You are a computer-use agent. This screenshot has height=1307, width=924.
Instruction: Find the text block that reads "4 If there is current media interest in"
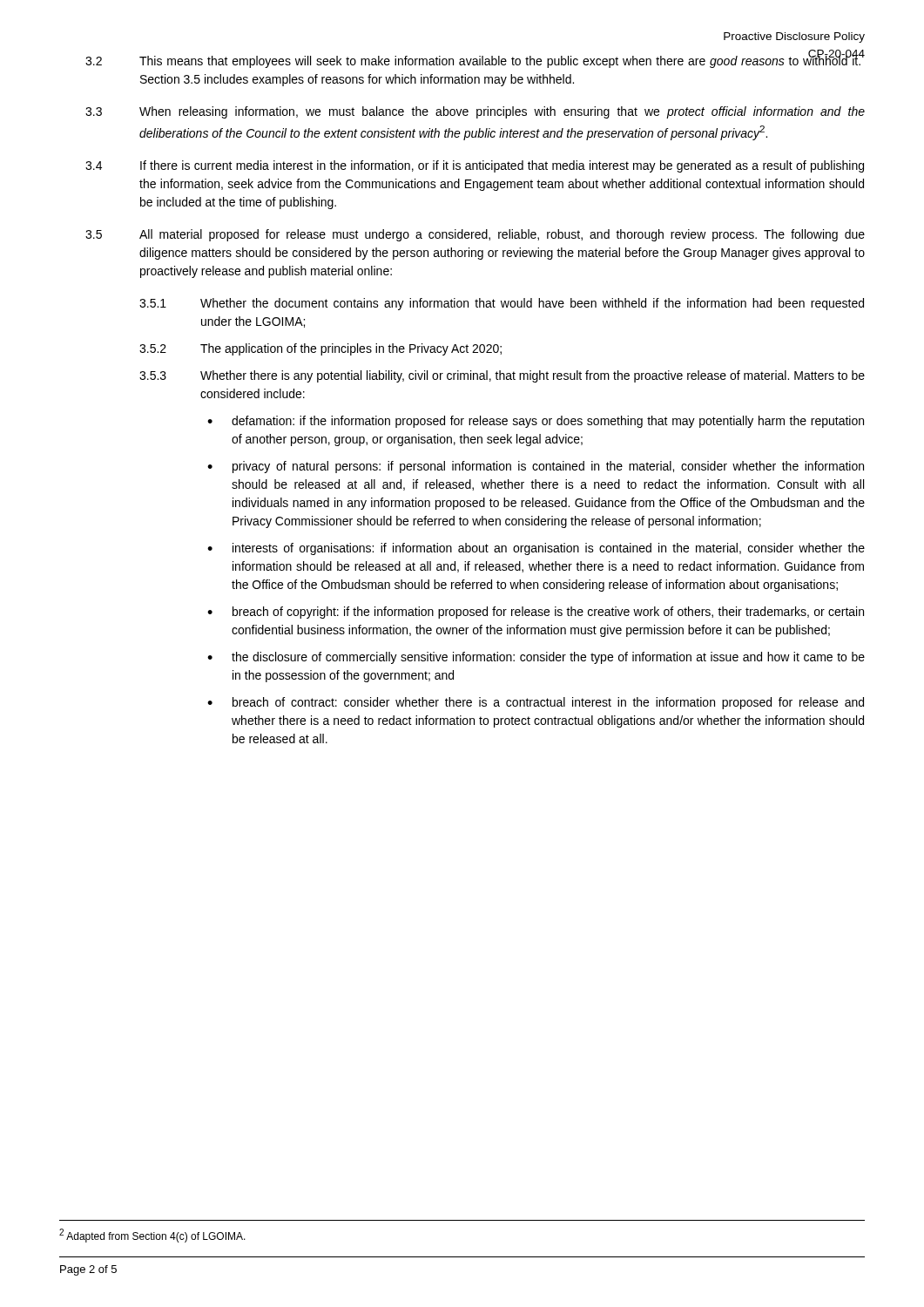(475, 184)
